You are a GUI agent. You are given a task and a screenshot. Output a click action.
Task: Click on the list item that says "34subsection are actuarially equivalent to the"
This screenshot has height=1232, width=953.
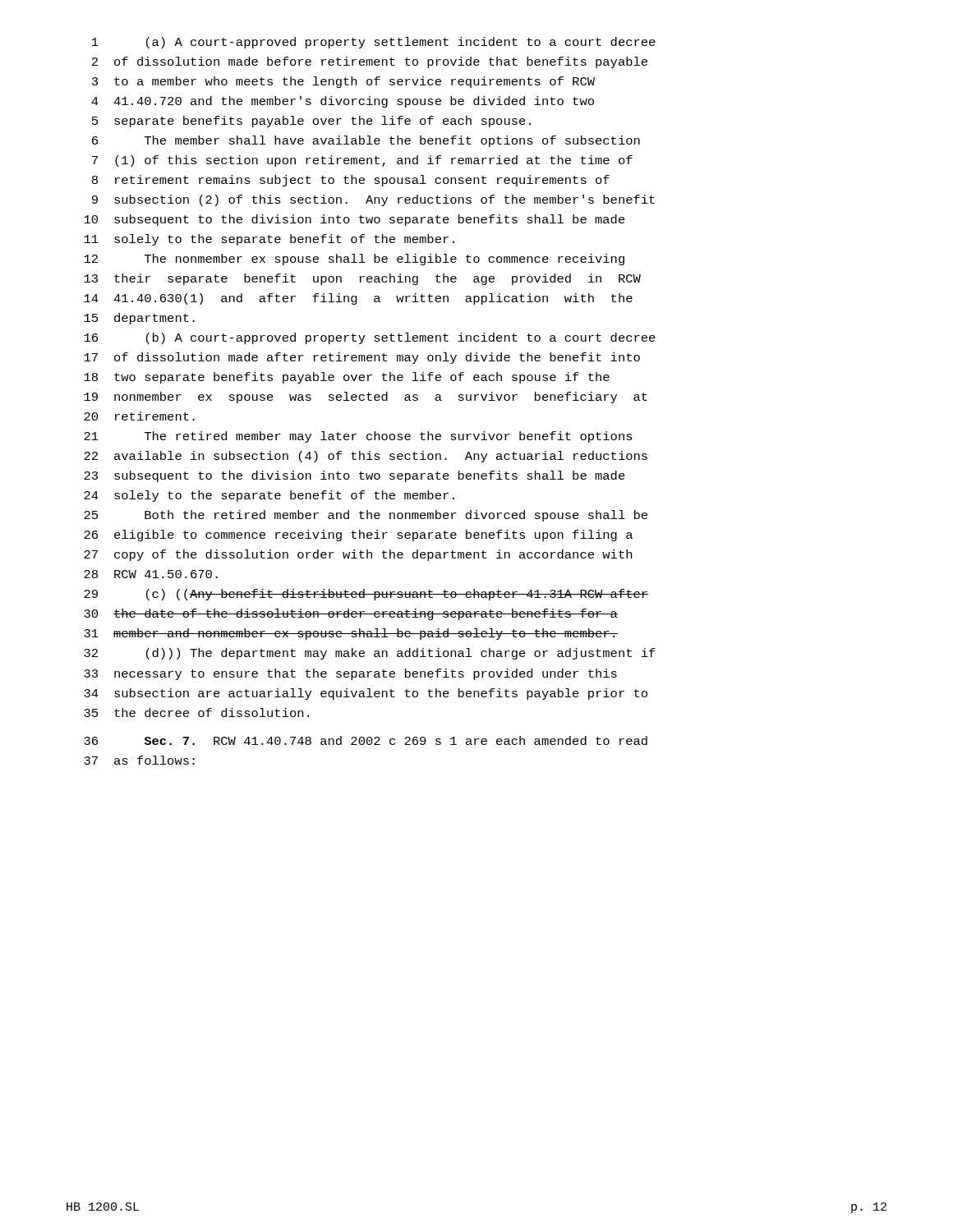coord(476,694)
